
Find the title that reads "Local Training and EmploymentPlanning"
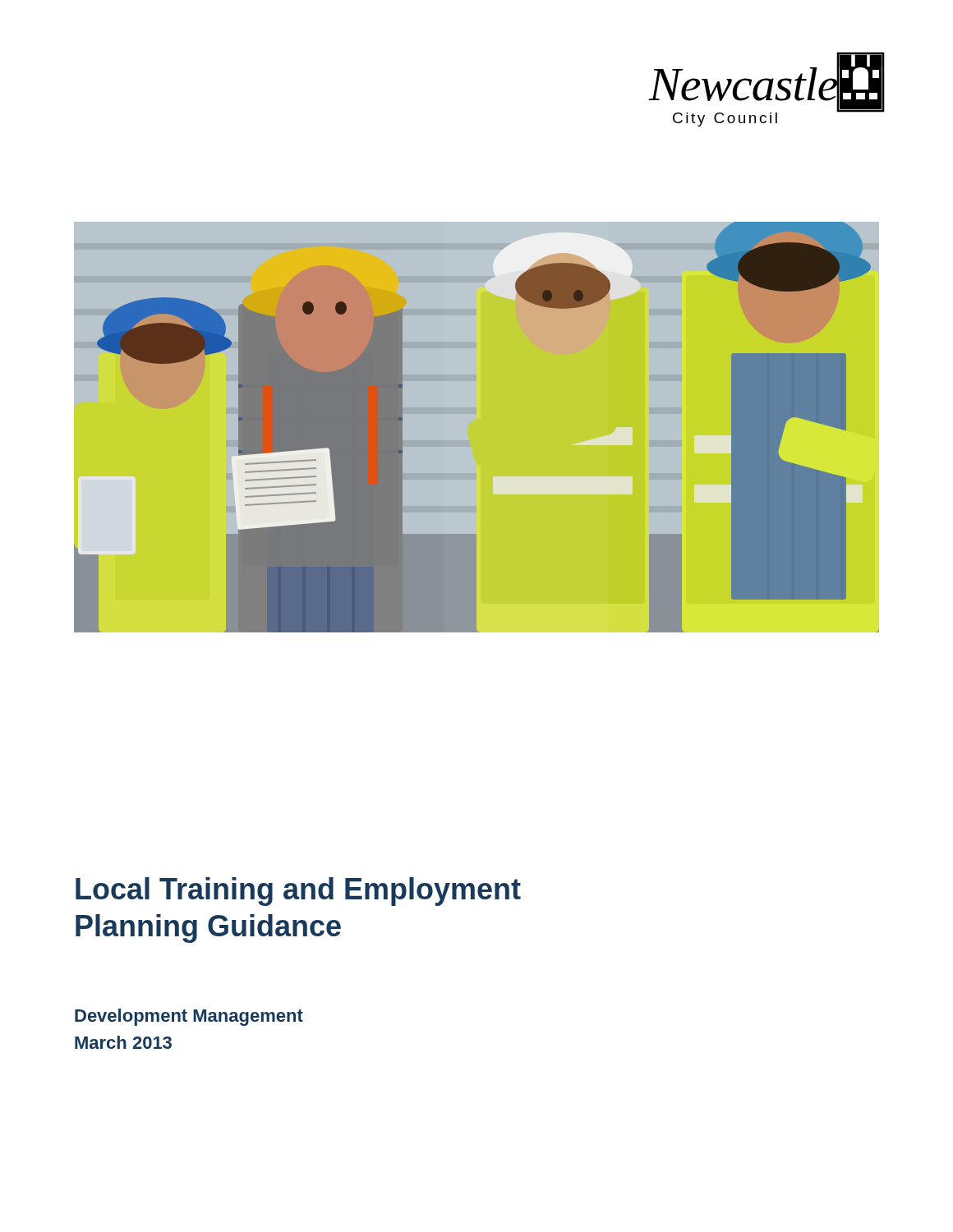[x=361, y=908]
